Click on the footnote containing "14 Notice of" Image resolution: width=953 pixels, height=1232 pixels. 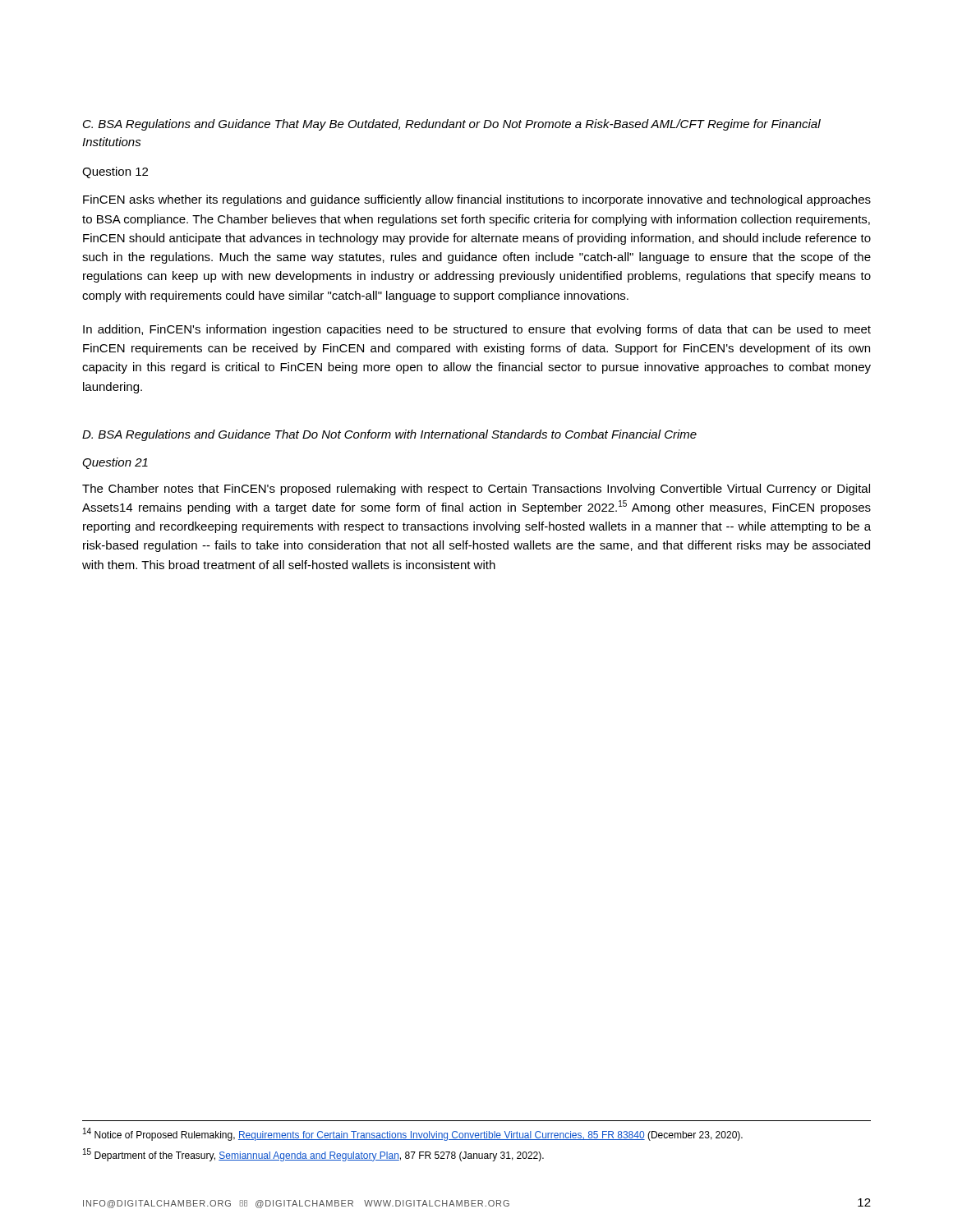click(476, 1135)
